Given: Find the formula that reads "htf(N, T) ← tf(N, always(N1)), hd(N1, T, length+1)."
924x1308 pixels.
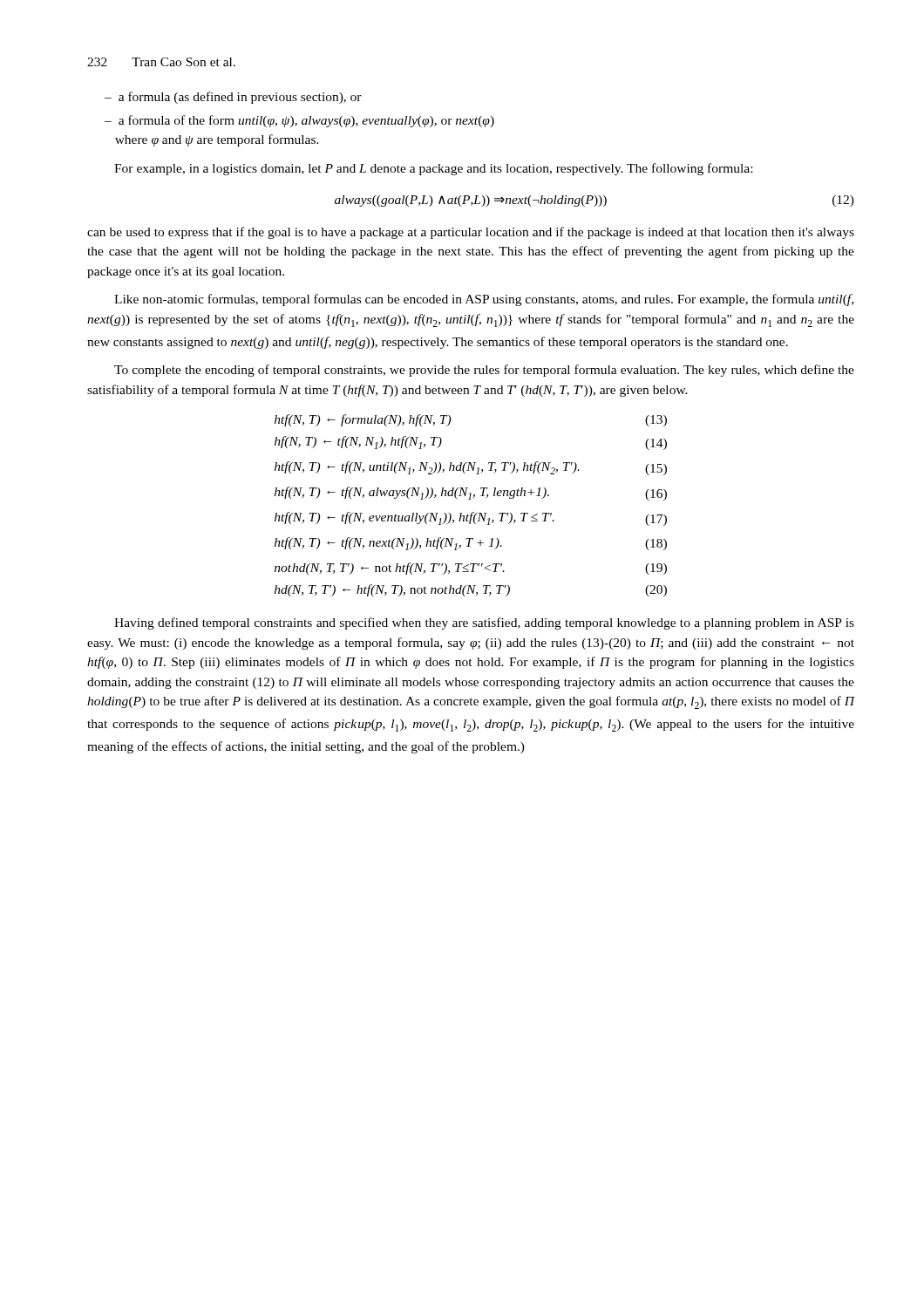Looking at the screenshot, I should pyautogui.click(x=412, y=493).
